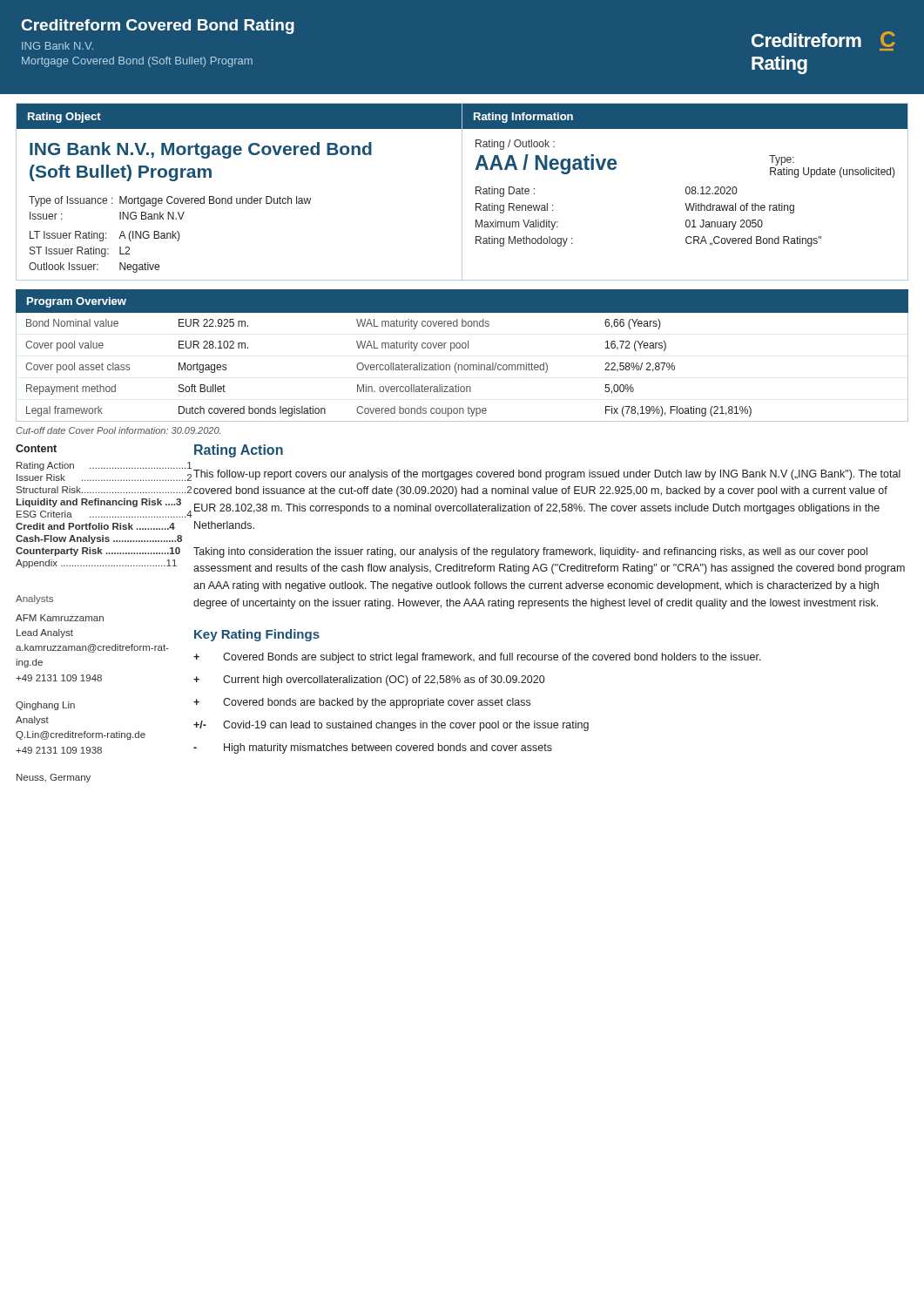Locate the caption that opens with "Cut-off date Cover Pool information:"
The width and height of the screenshot is (924, 1307).
coord(119,430)
